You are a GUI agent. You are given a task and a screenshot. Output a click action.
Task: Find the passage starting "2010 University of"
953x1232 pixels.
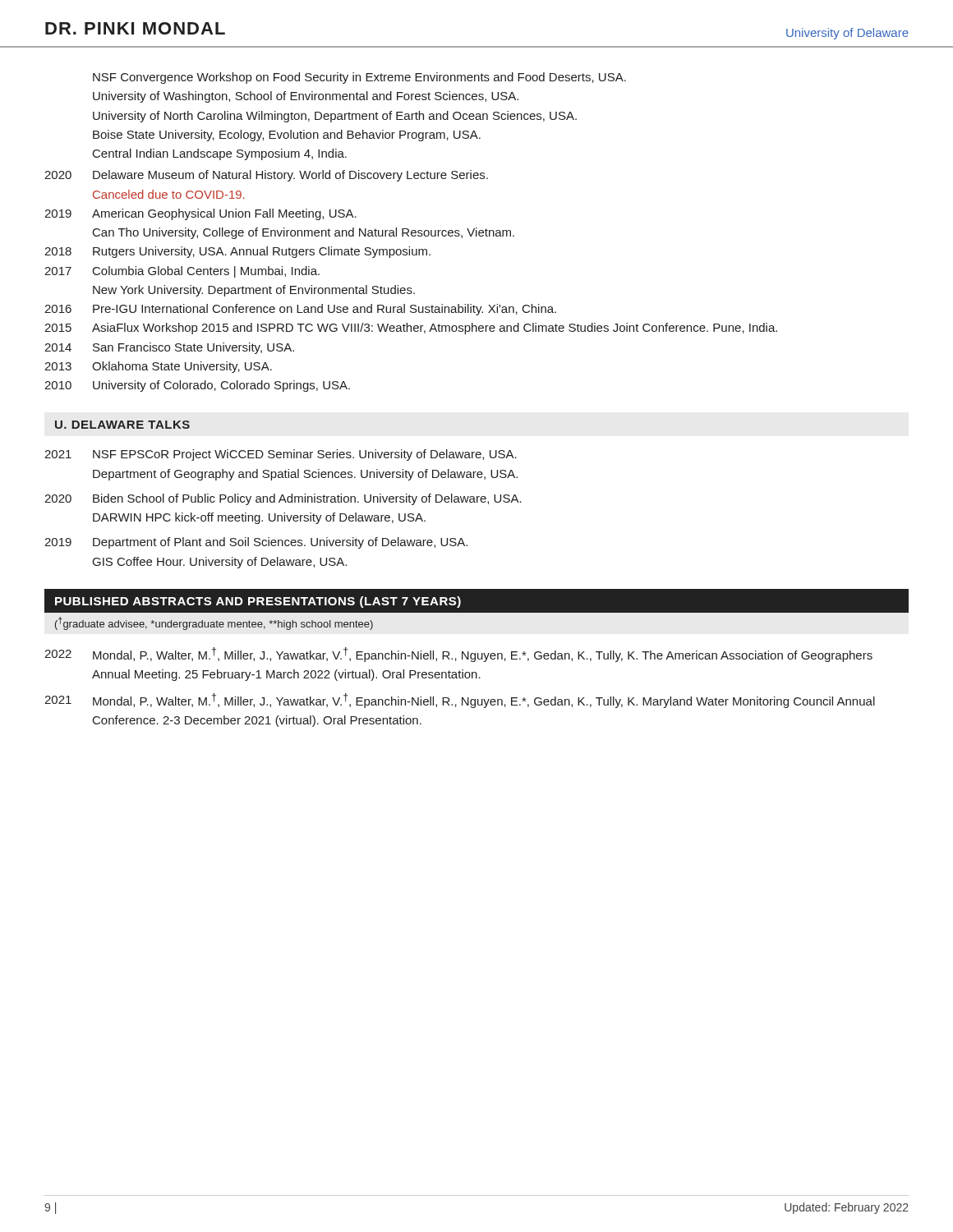click(197, 386)
